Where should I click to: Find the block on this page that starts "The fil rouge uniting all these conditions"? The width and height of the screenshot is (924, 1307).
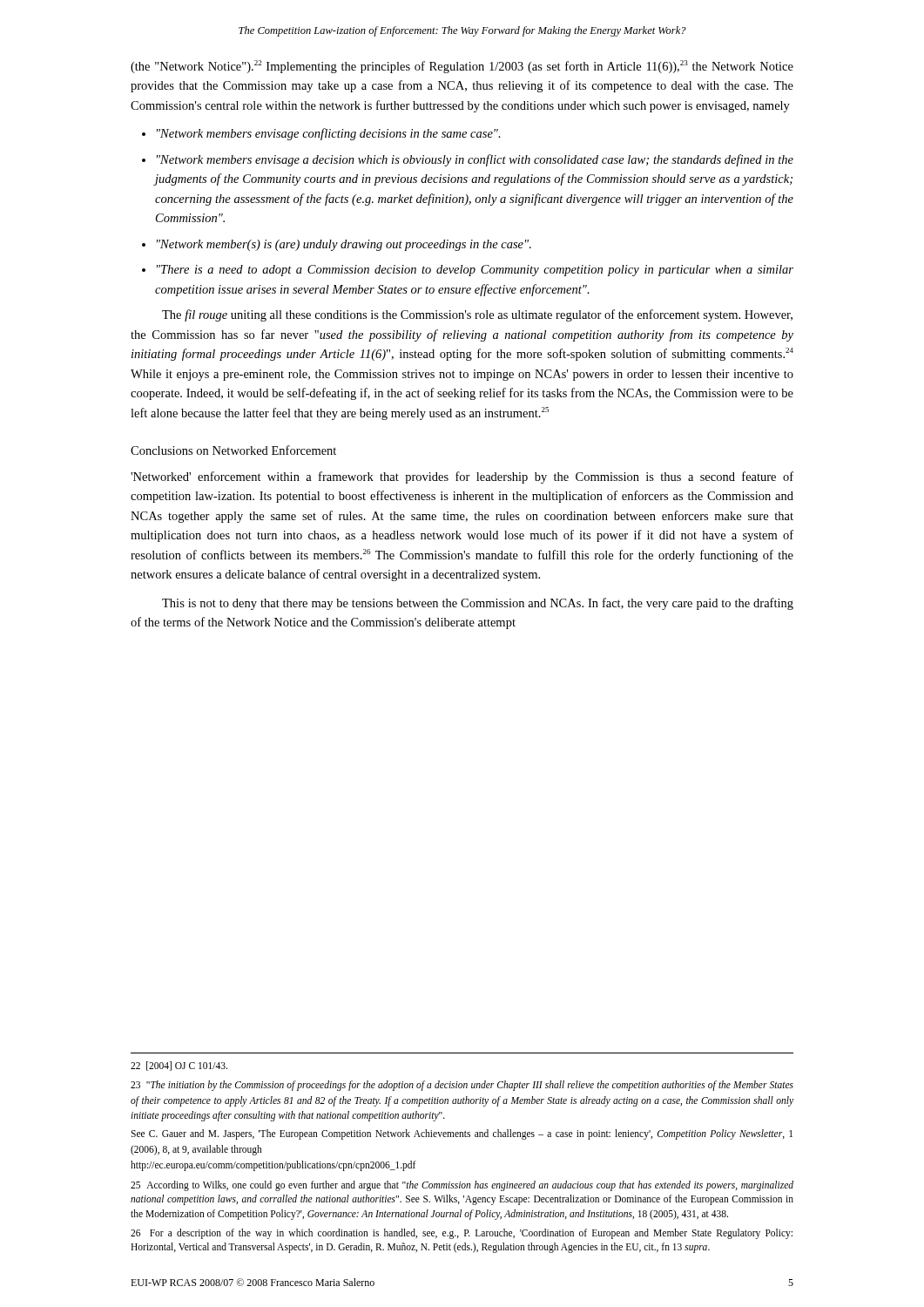pos(462,364)
